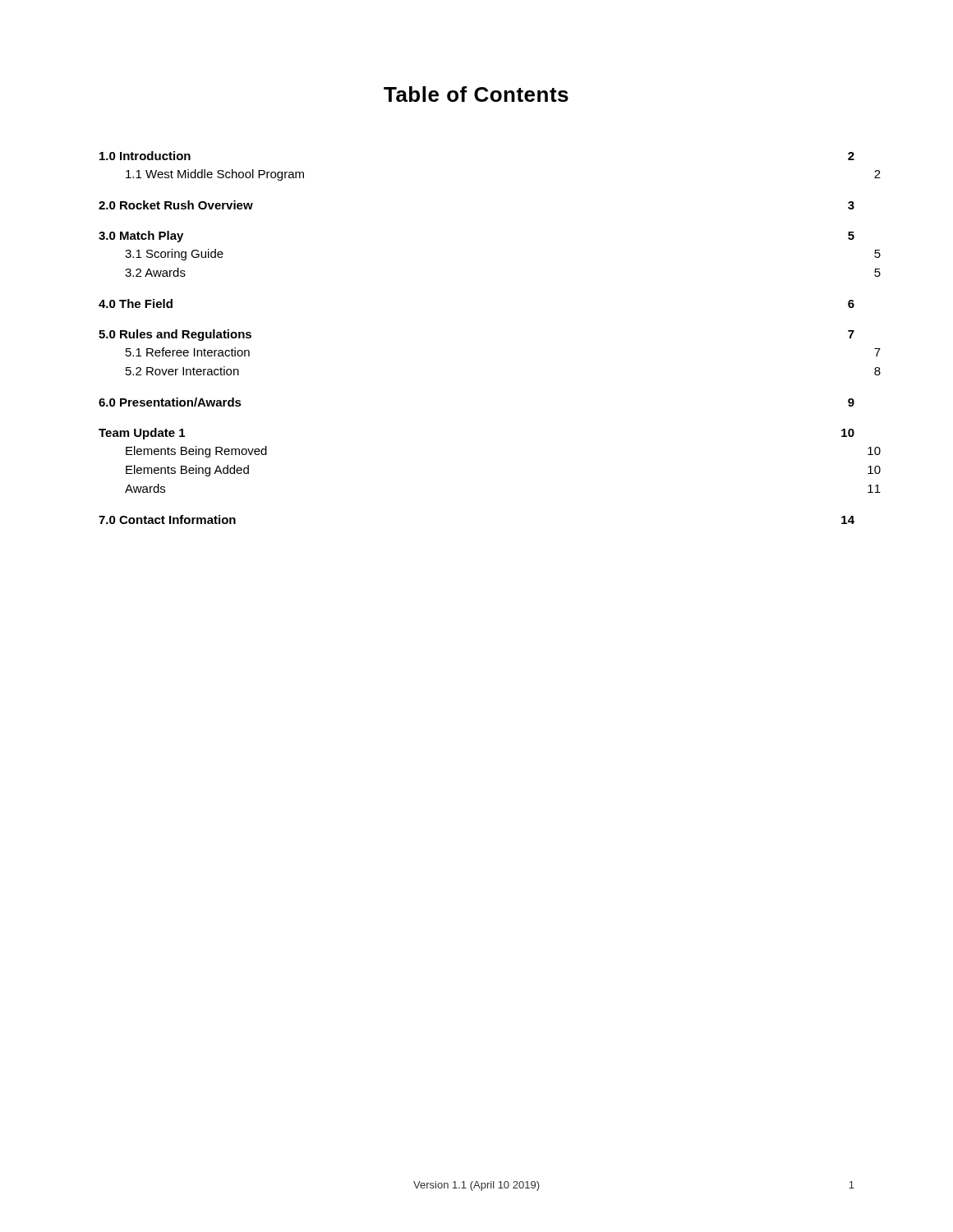
Task: Navigate to the text starting "4.0 The Field 6"
Action: pyautogui.click(x=138, y=303)
